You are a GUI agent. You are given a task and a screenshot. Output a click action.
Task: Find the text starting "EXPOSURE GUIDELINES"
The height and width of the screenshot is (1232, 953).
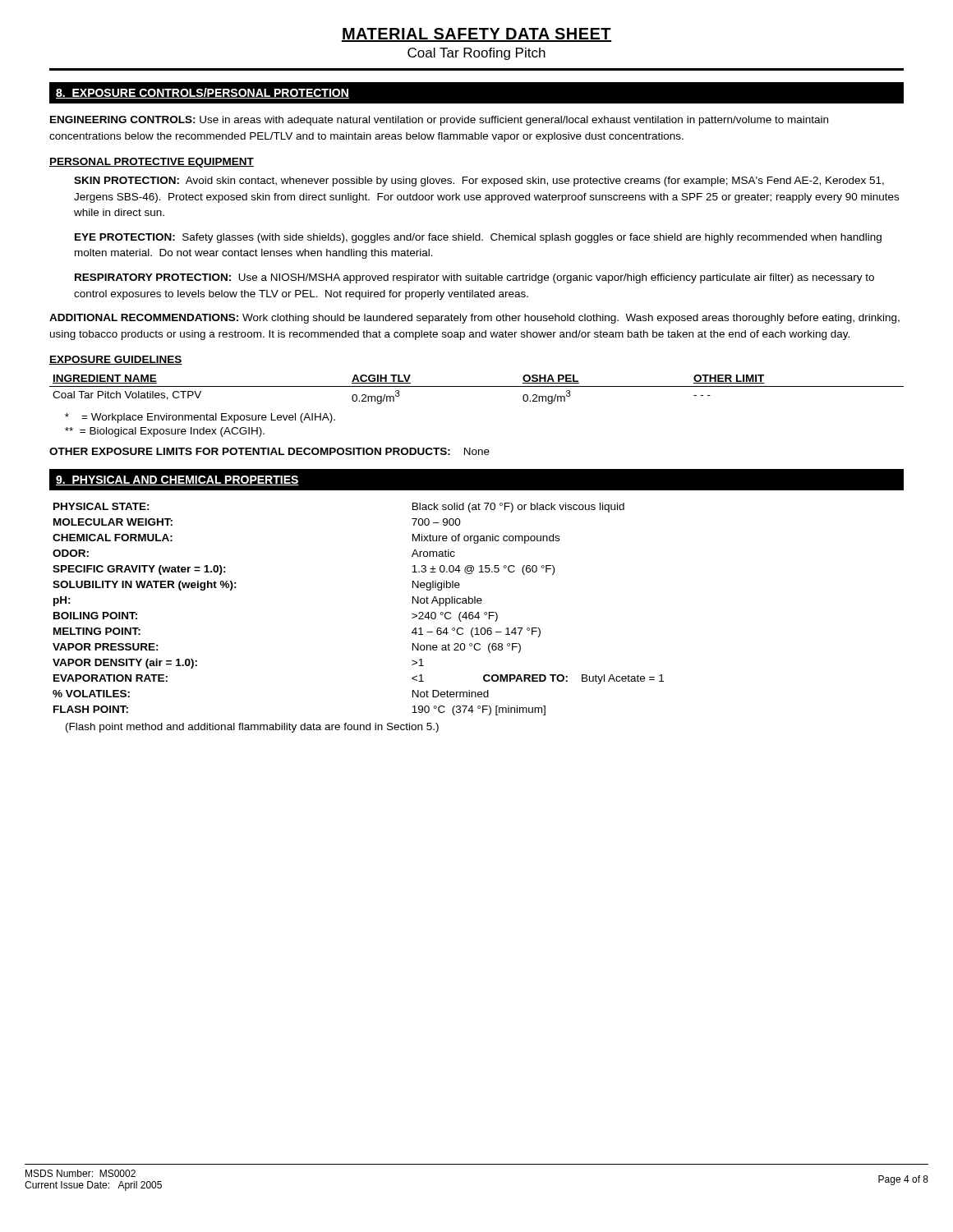[116, 359]
